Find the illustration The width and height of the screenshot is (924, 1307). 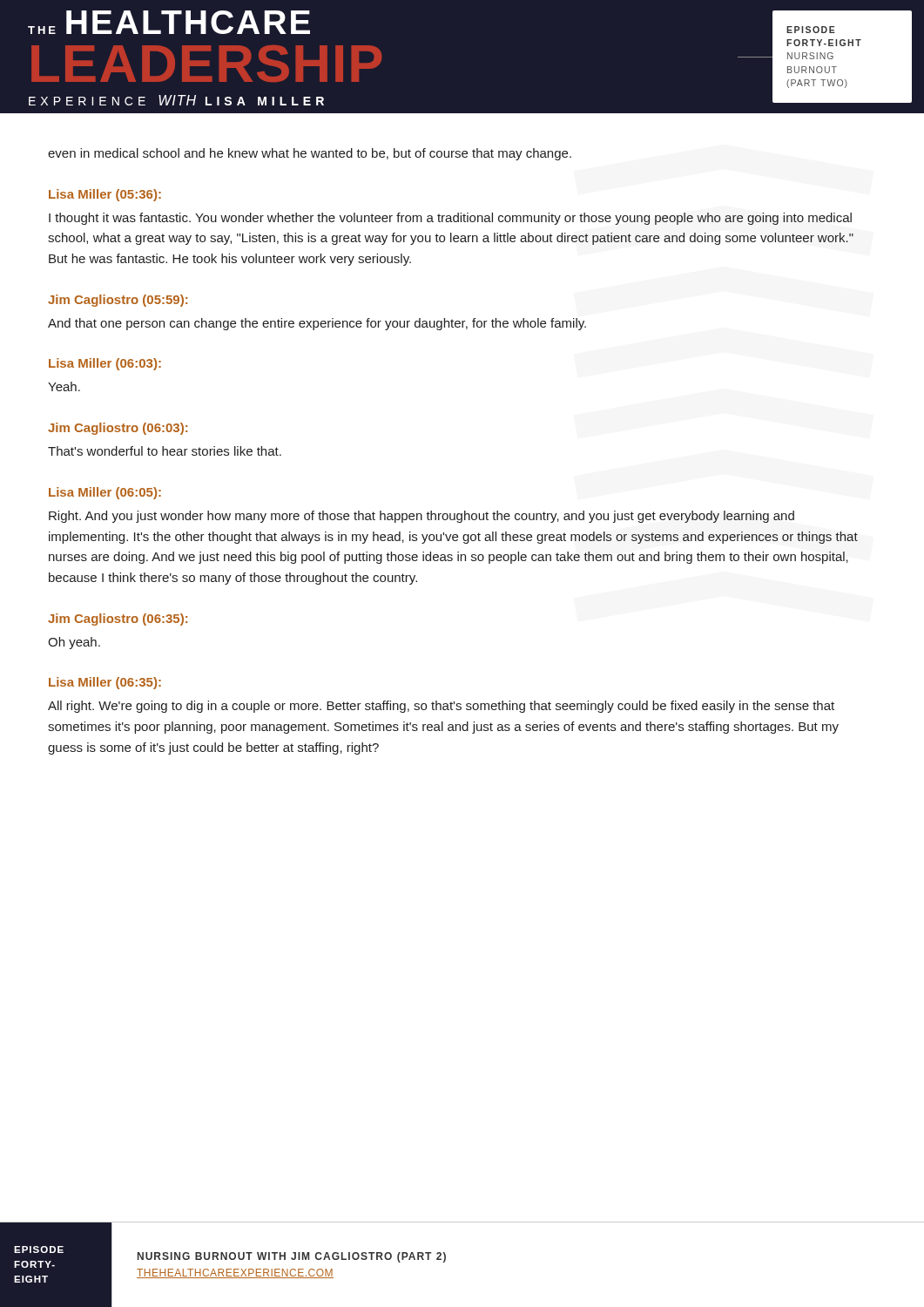[724, 383]
